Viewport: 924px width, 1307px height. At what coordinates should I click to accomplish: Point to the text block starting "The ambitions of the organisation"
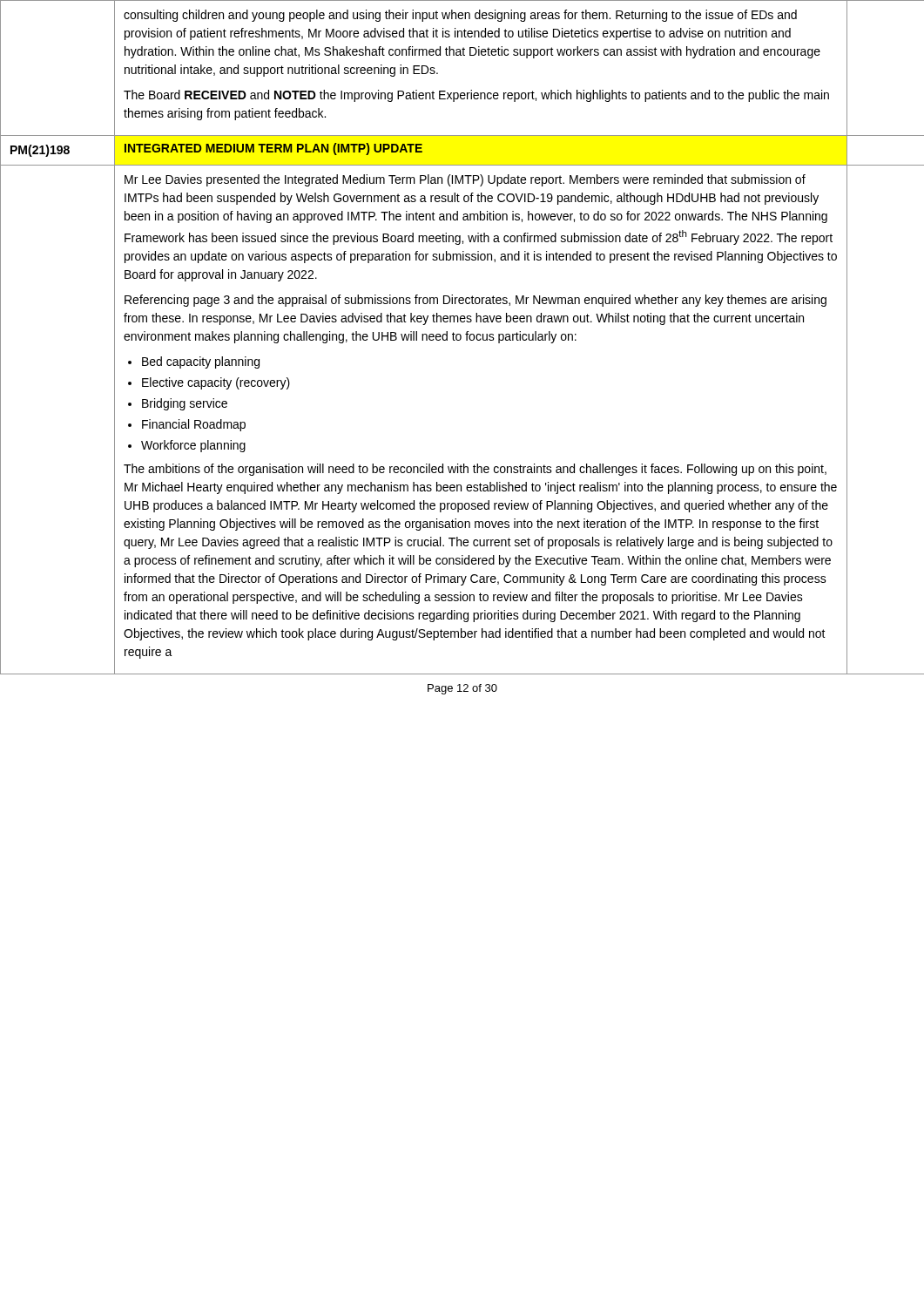tap(481, 560)
